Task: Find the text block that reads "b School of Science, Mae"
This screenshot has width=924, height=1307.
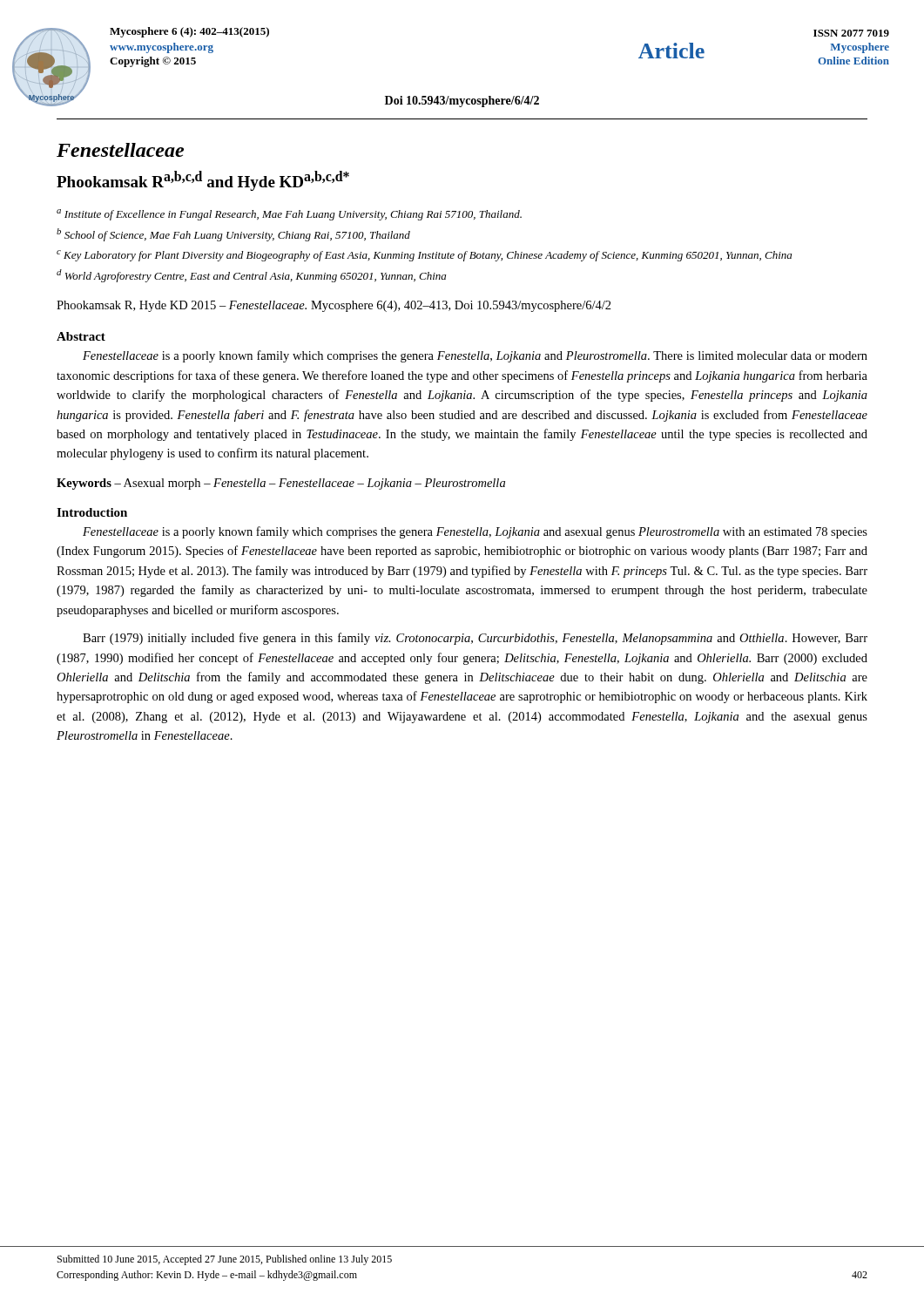Action: pos(233,234)
